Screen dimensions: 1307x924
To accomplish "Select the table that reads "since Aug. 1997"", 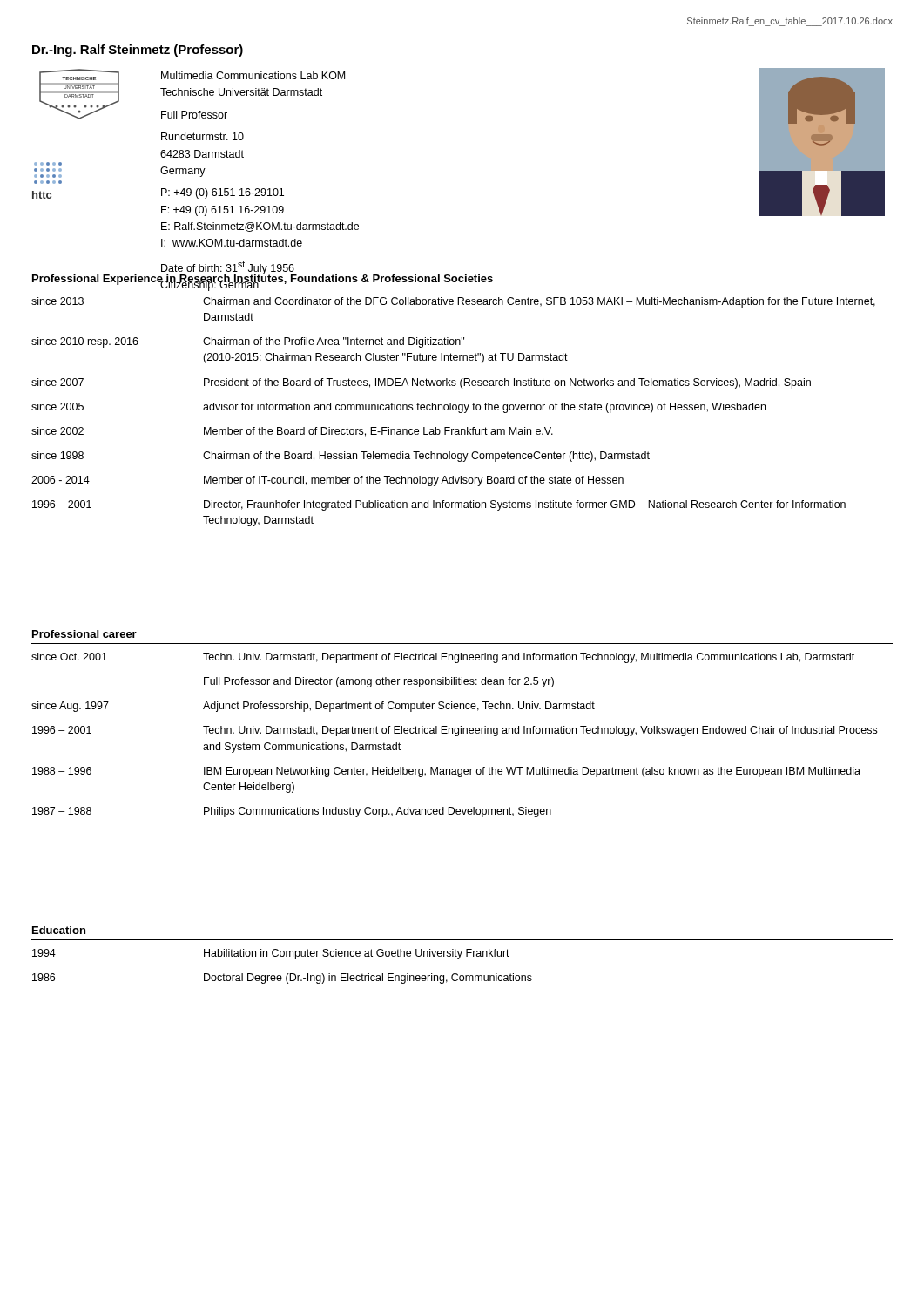I will 462,734.
